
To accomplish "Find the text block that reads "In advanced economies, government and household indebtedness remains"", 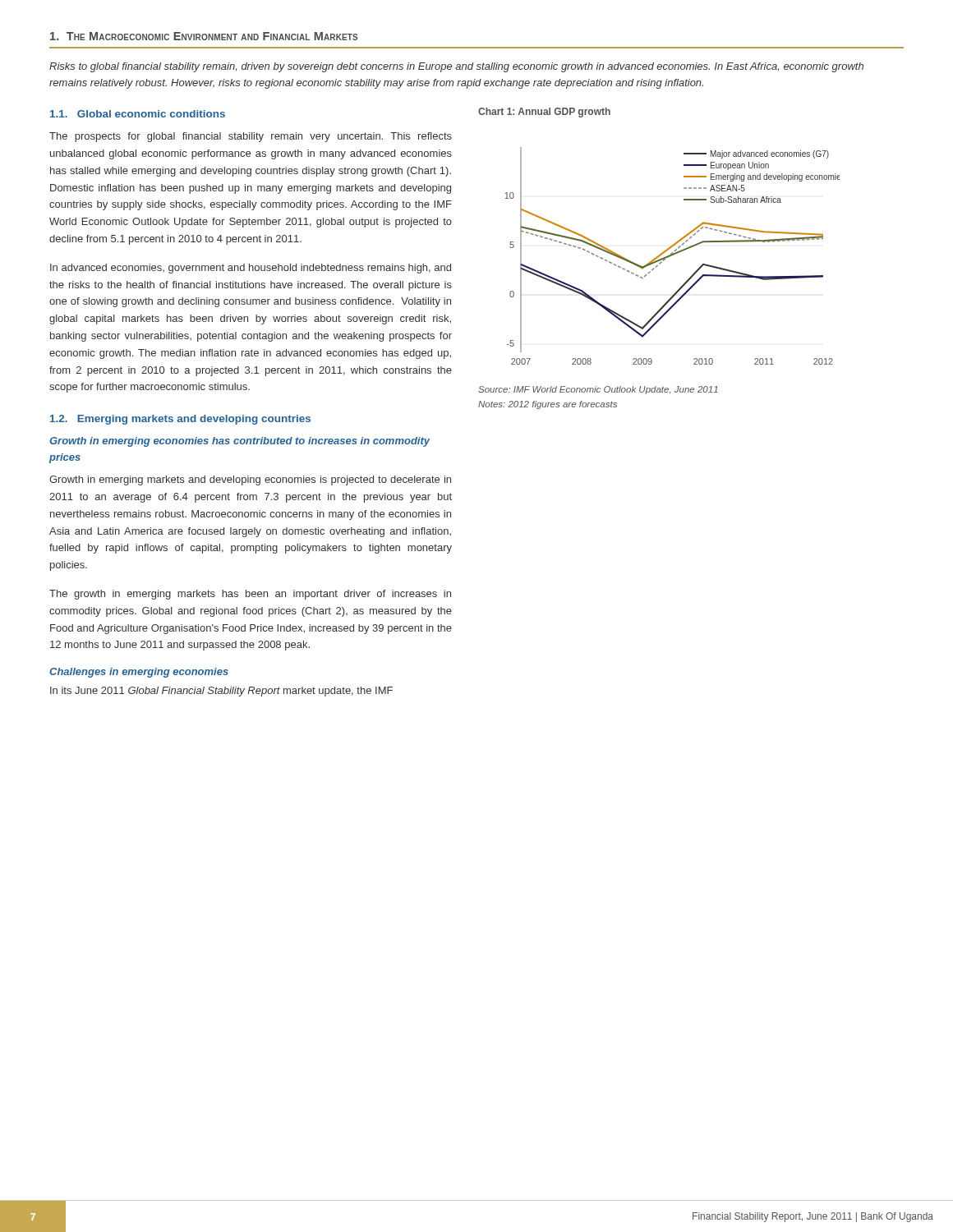I will pos(251,327).
